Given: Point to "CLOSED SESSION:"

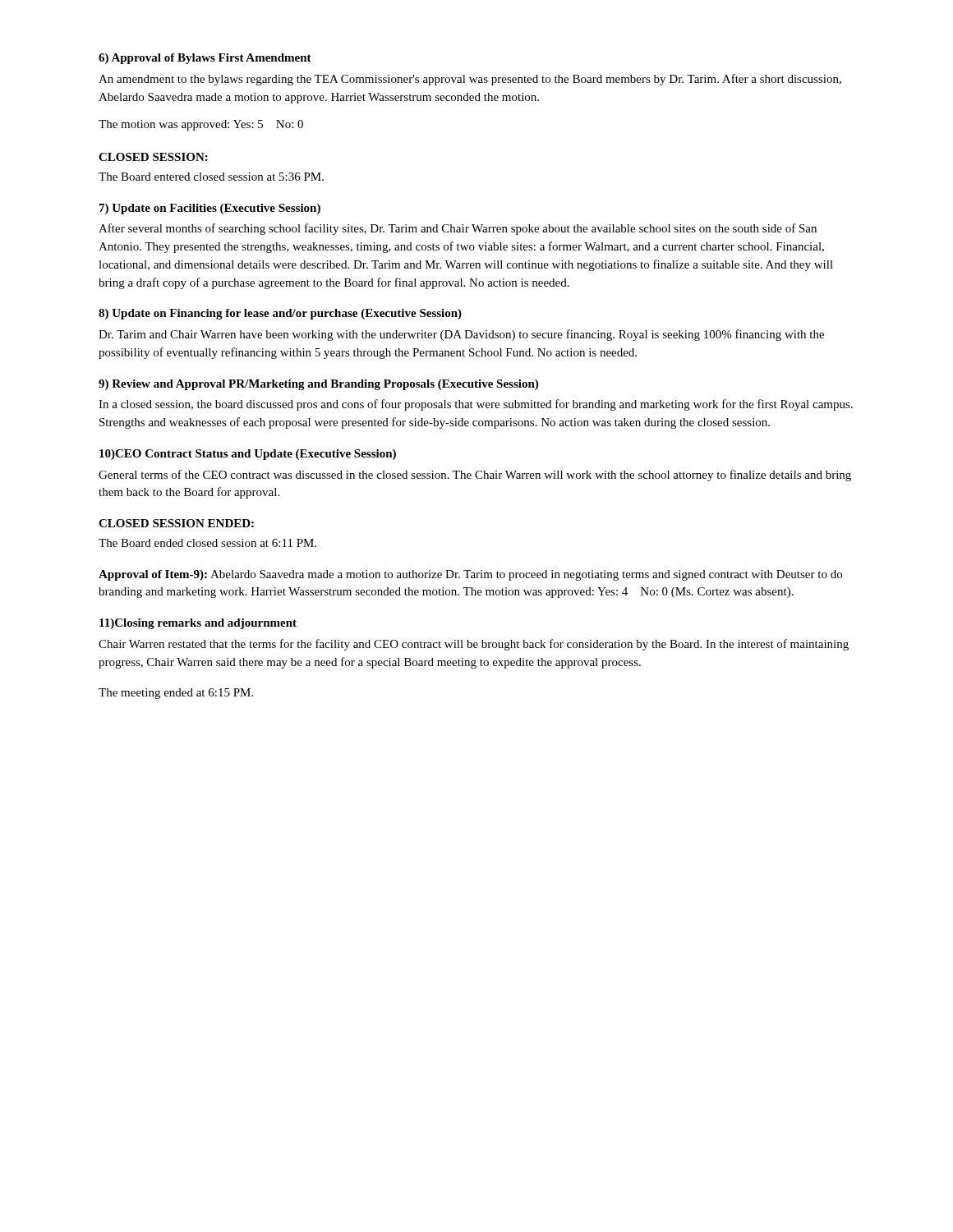Looking at the screenshot, I should (x=154, y=157).
